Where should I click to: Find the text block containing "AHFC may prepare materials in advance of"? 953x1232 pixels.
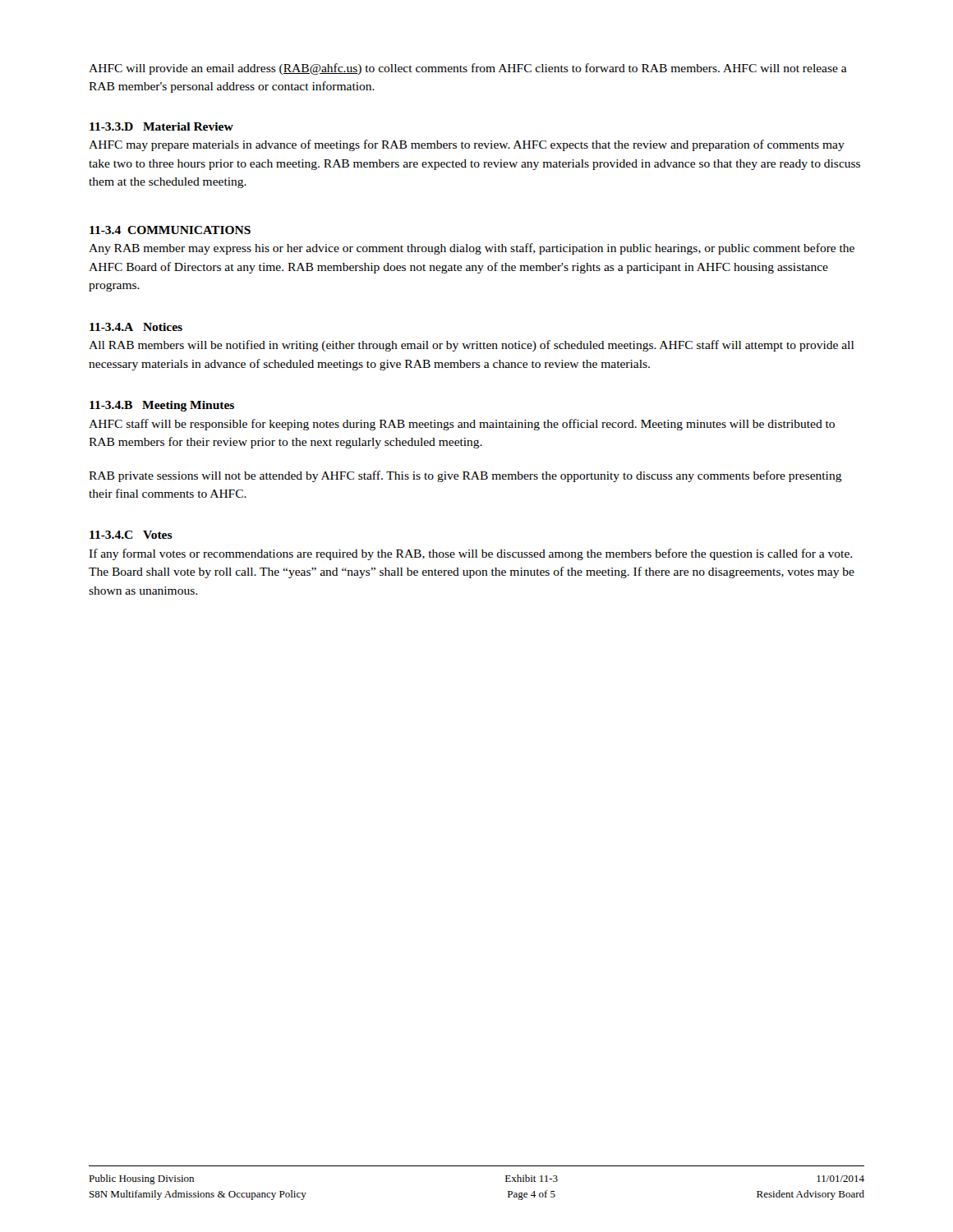click(476, 164)
